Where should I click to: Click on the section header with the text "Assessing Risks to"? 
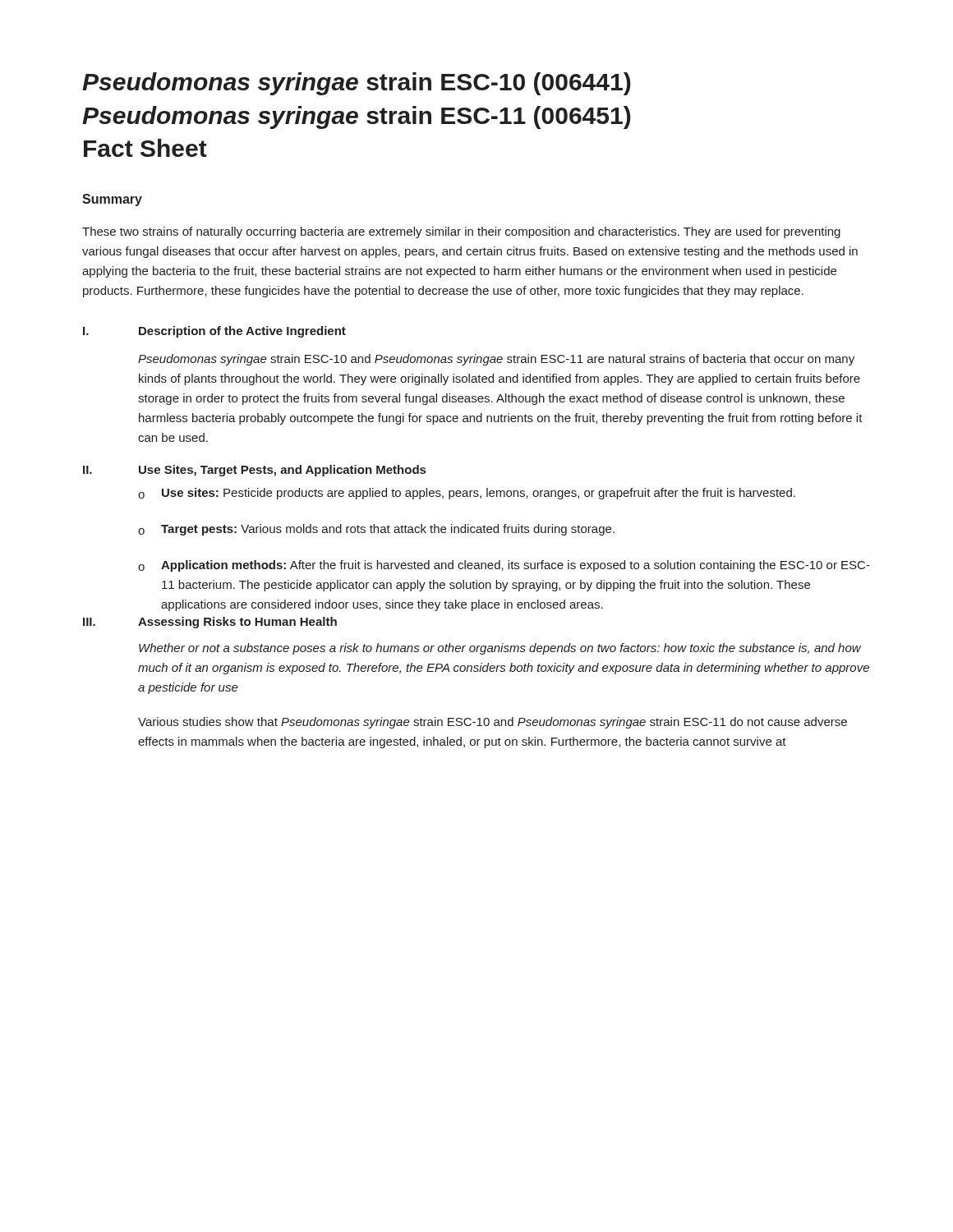tap(238, 621)
